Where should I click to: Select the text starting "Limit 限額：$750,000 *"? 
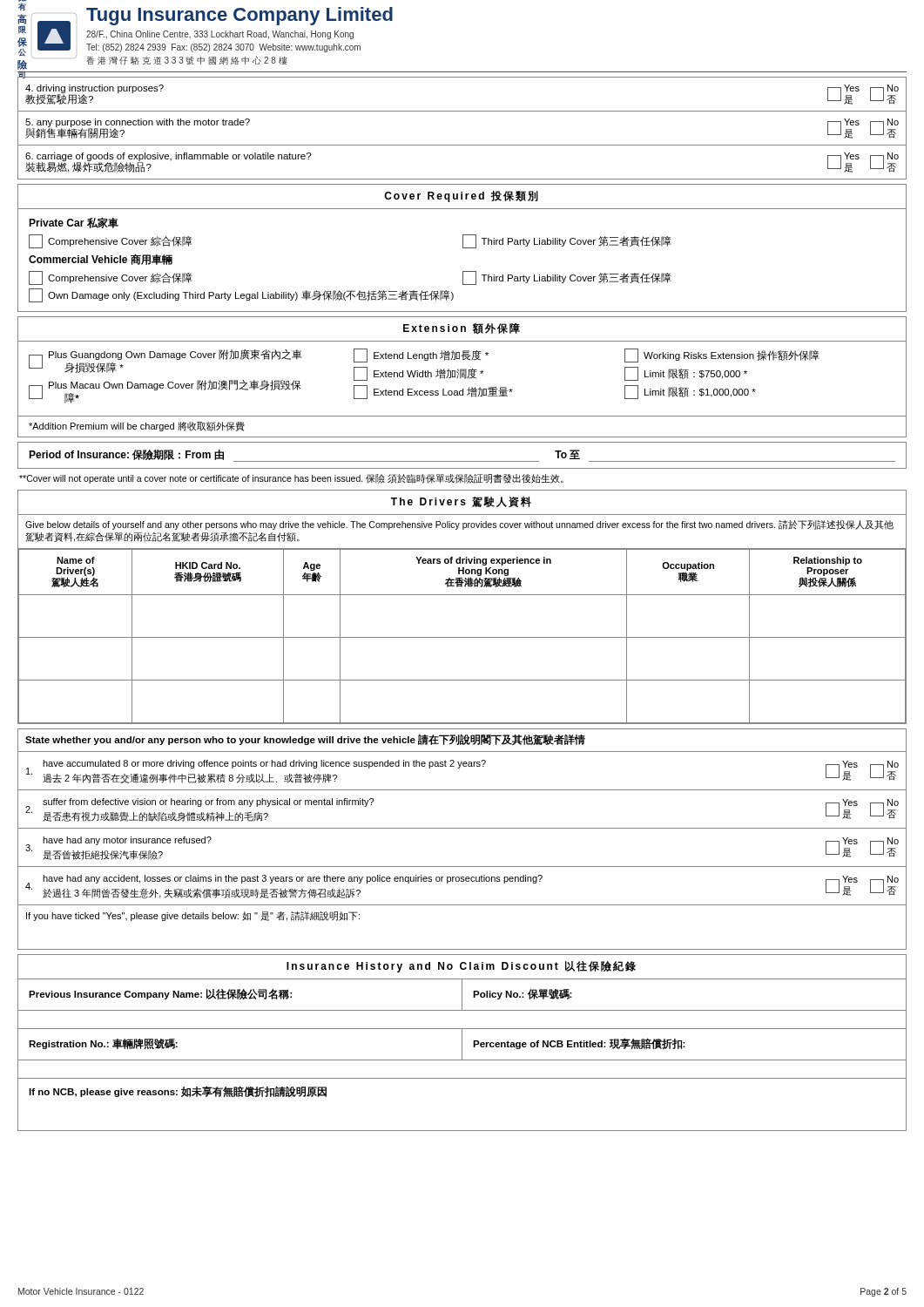click(x=686, y=374)
